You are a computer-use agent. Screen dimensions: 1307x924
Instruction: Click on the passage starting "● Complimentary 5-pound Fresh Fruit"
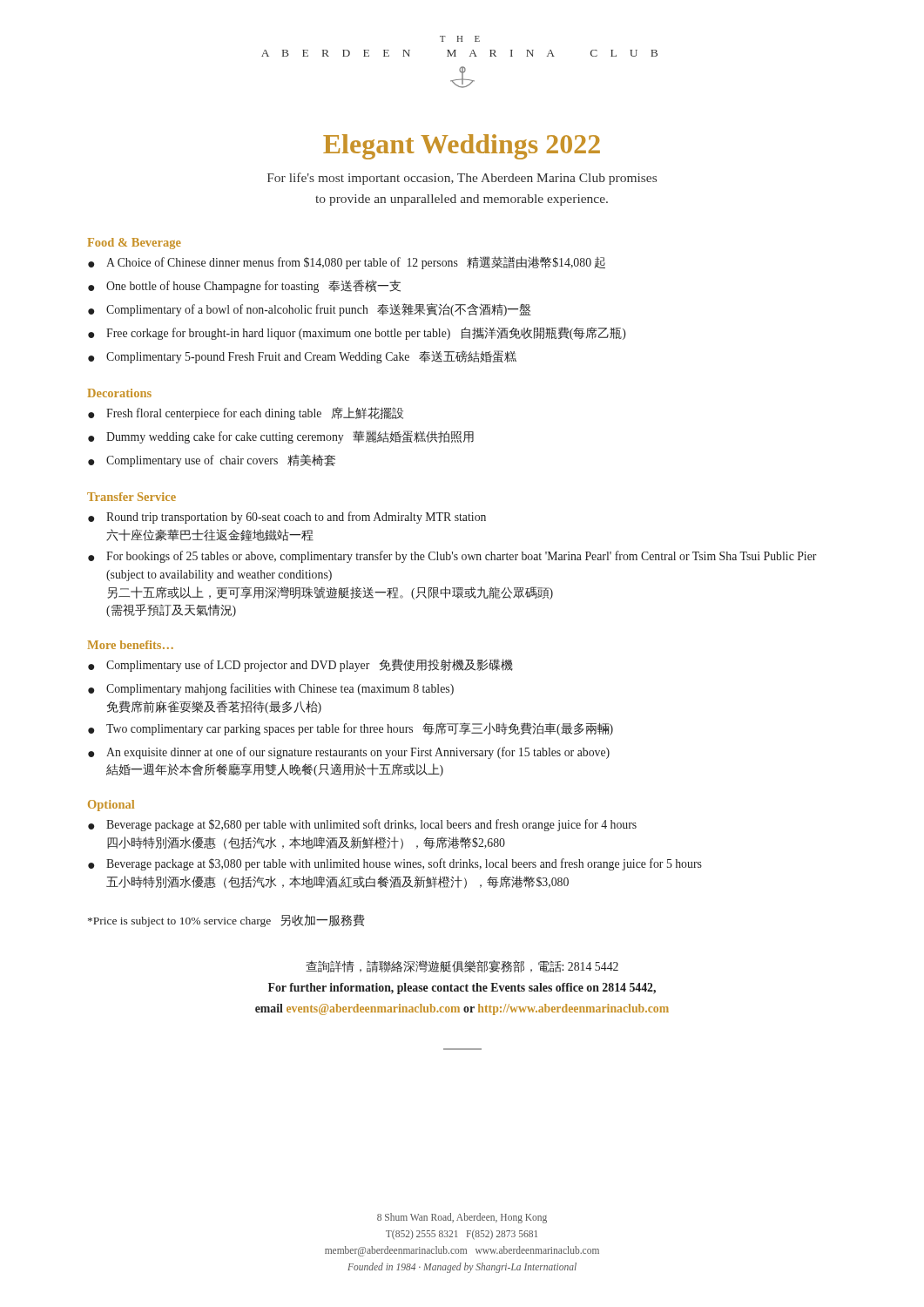pyautogui.click(x=302, y=359)
